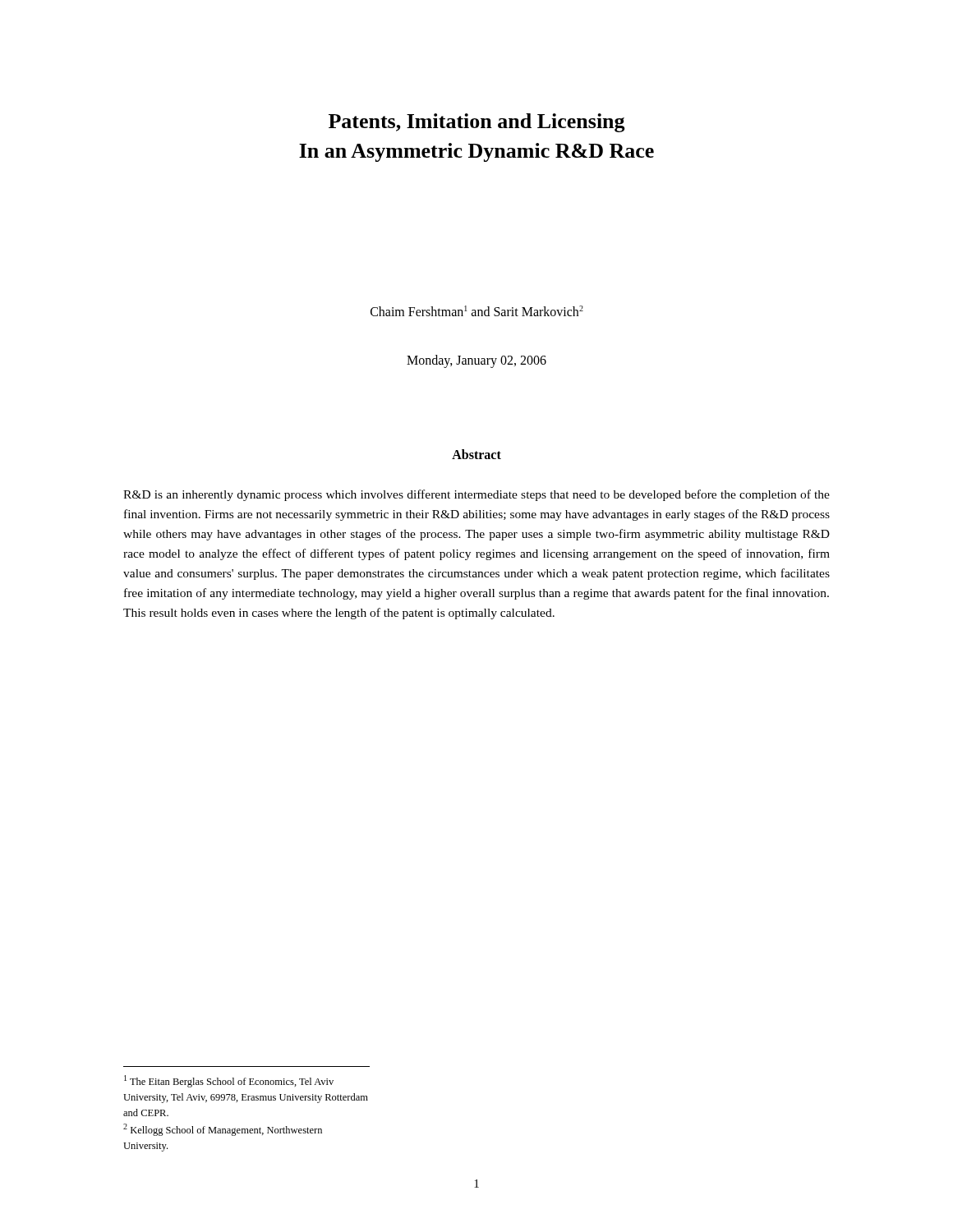953x1232 pixels.
Task: Point to the passage starting "Monday, January 02,"
Action: (x=476, y=360)
